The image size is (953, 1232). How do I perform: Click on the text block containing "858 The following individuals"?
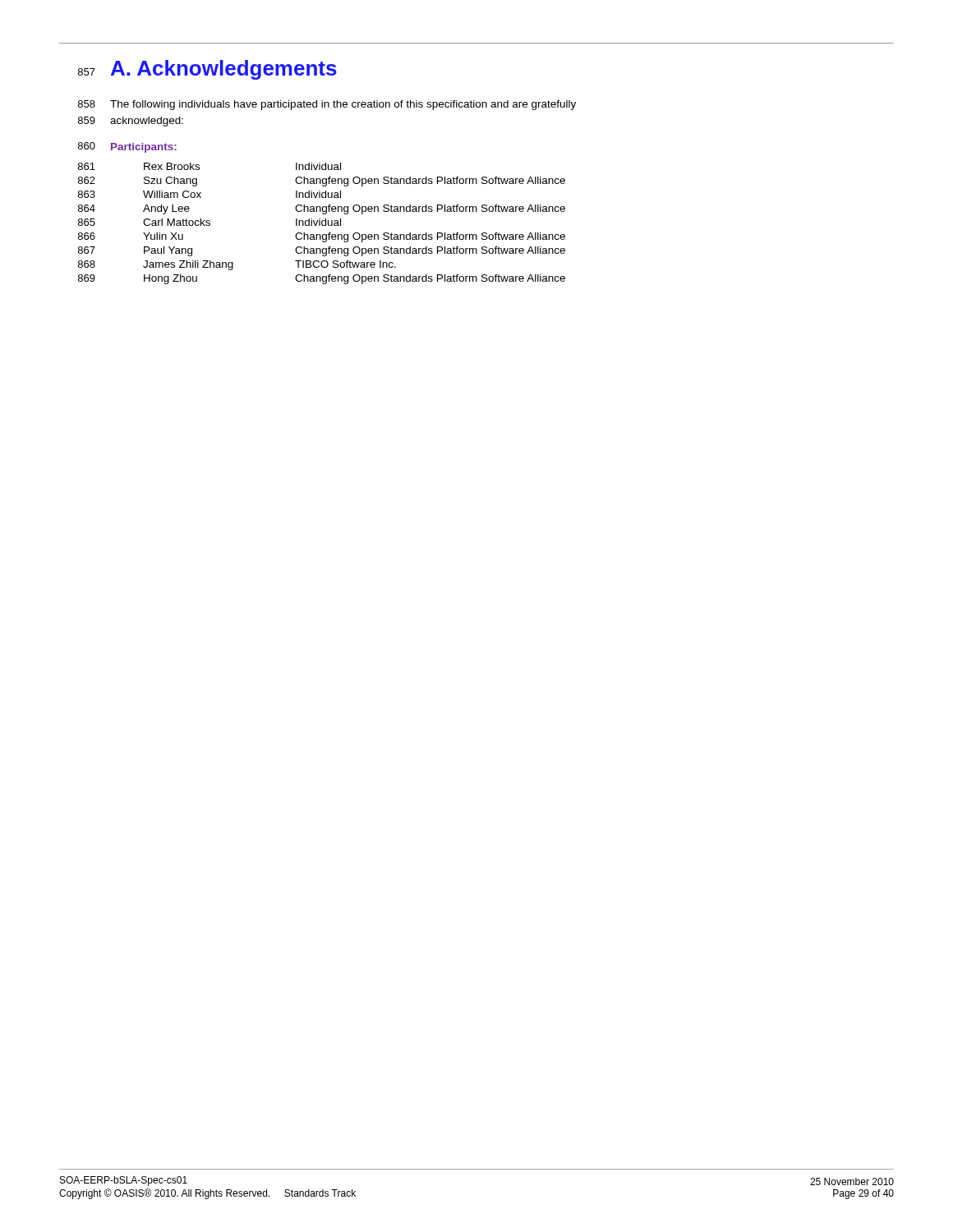[x=476, y=113]
